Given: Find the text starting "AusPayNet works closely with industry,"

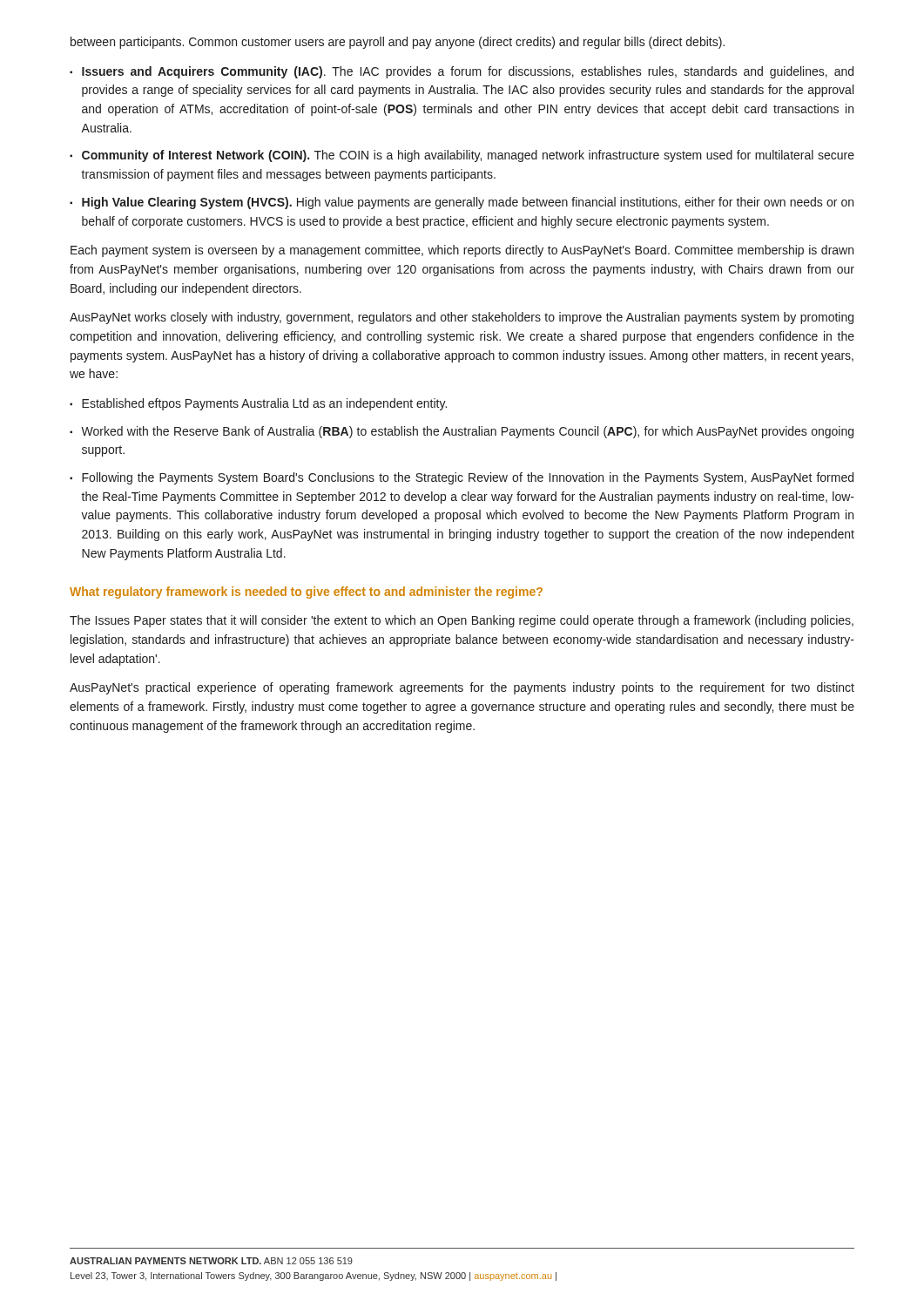Looking at the screenshot, I should coord(462,346).
